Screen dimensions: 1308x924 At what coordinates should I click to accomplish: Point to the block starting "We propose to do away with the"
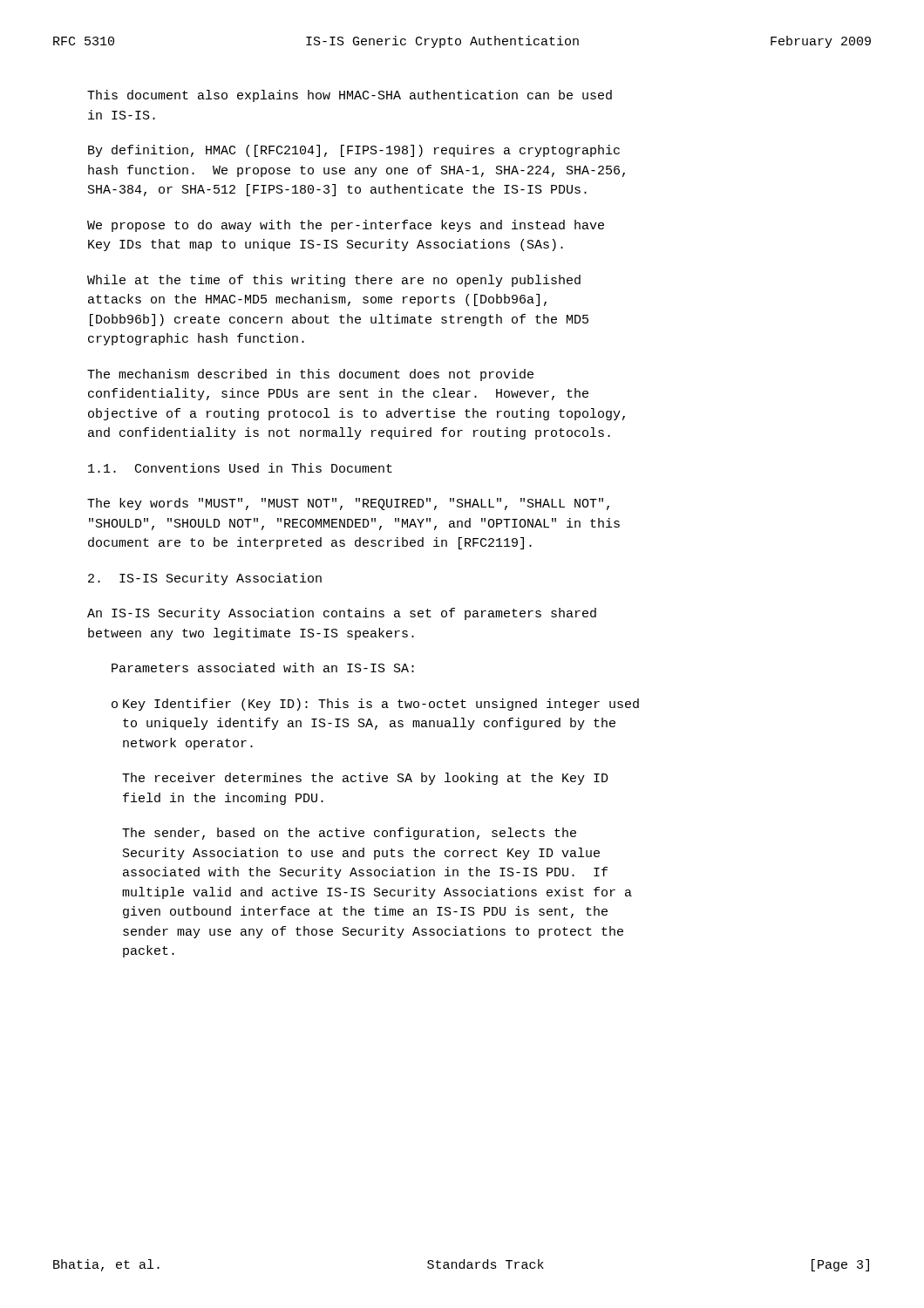[346, 236]
